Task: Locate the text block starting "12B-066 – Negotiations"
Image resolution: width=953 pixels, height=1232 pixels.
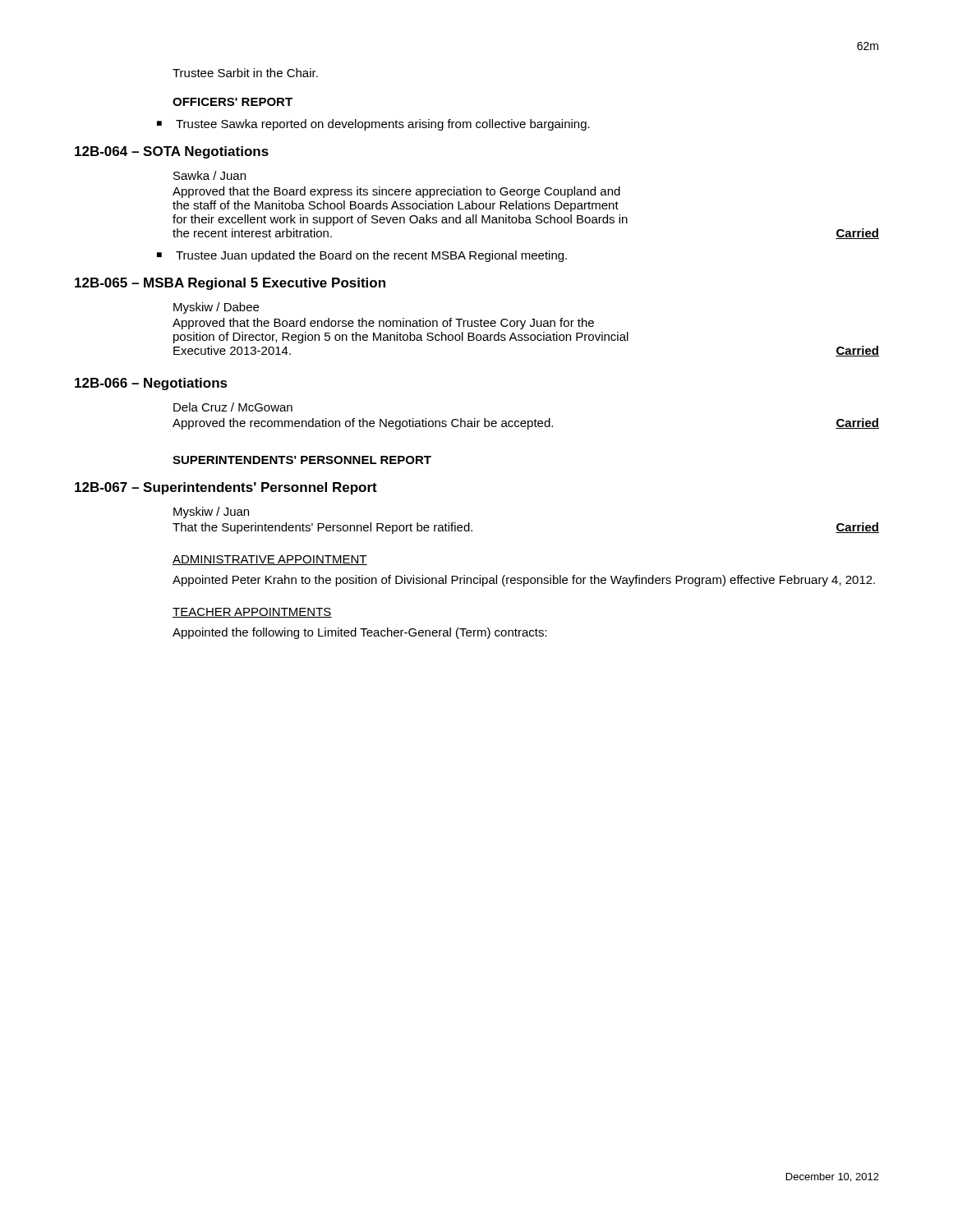Action: pyautogui.click(x=151, y=383)
